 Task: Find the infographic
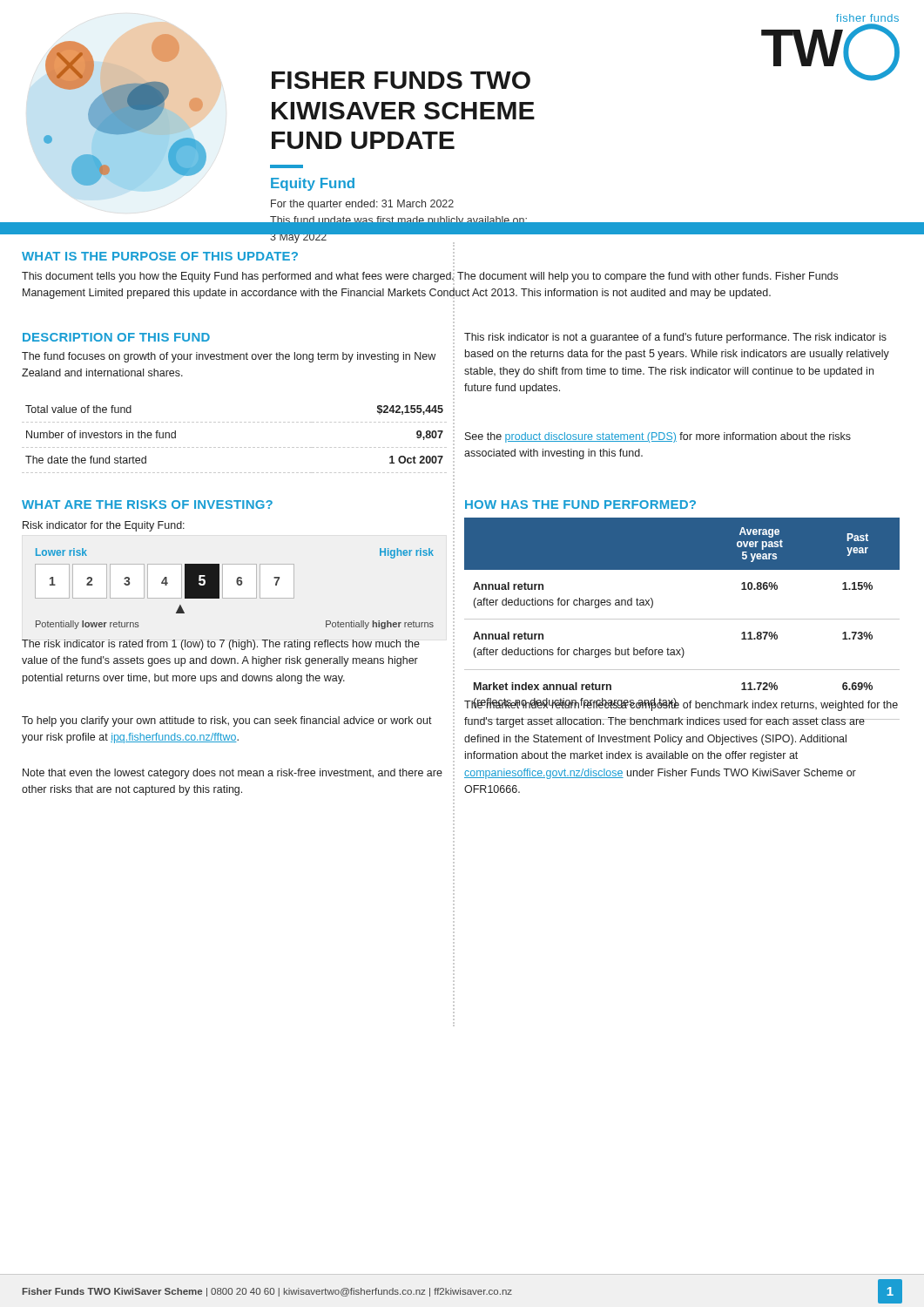(x=234, y=594)
